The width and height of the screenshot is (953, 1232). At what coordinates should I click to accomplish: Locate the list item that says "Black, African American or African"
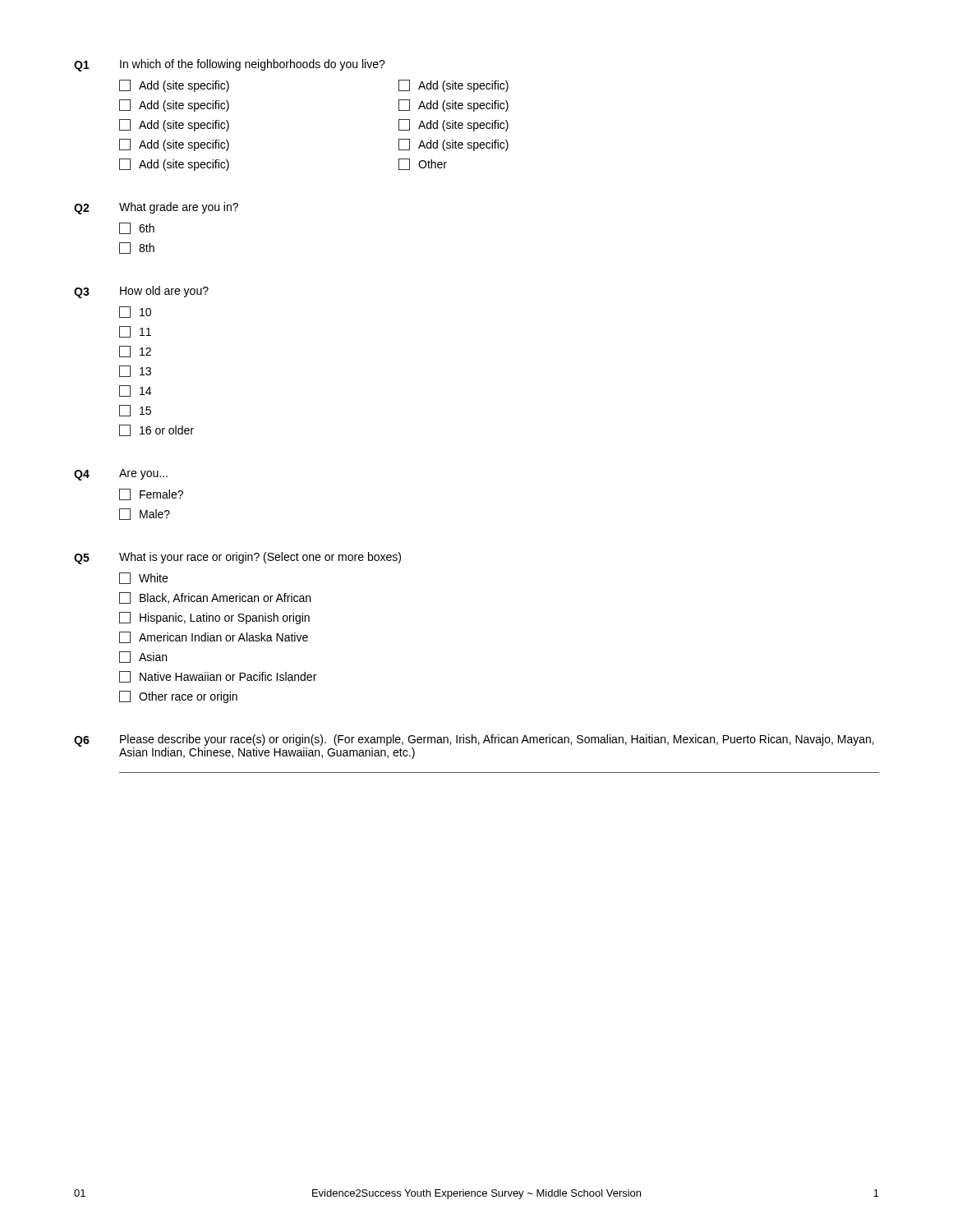[215, 598]
